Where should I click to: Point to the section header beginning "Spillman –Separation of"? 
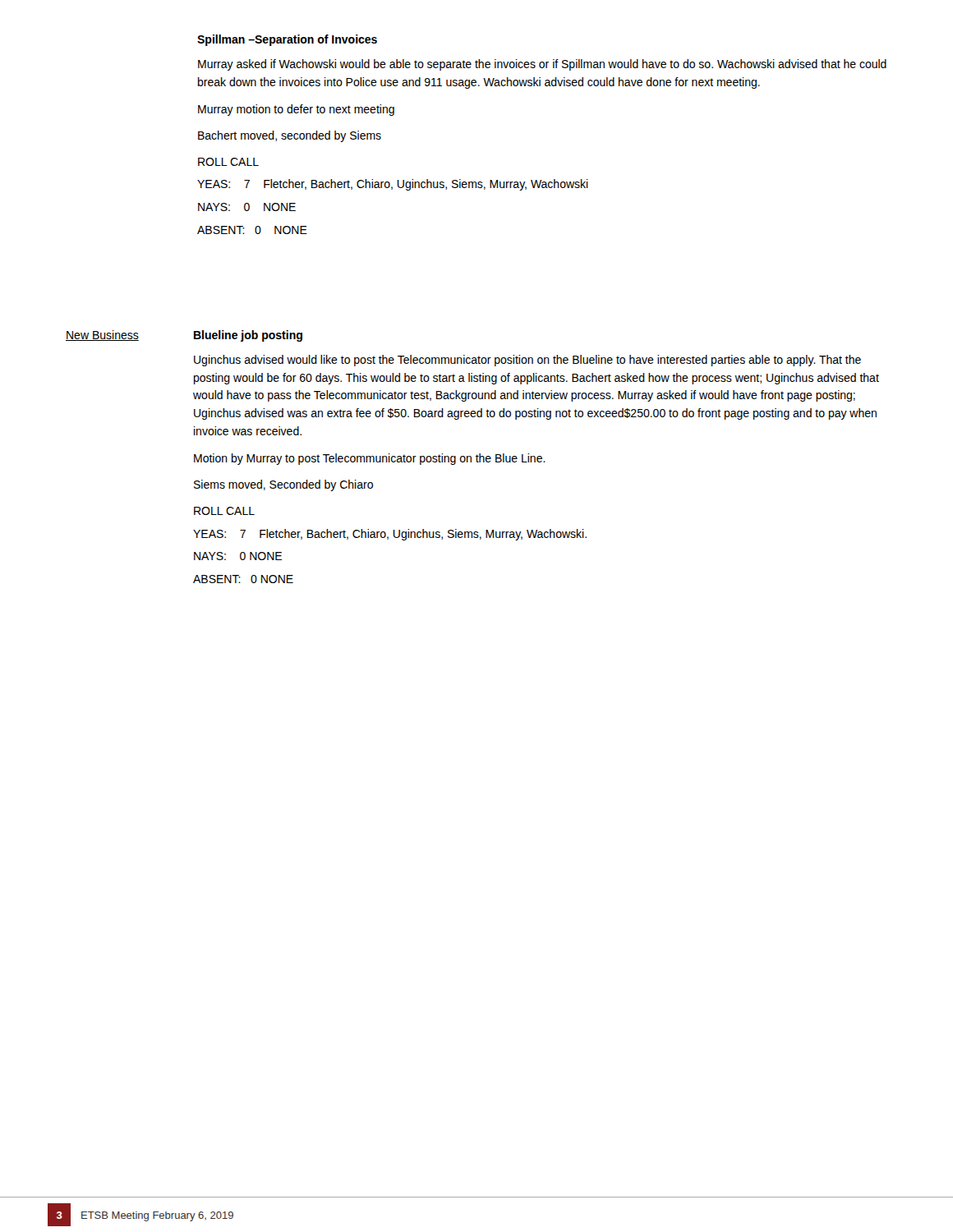(x=287, y=39)
